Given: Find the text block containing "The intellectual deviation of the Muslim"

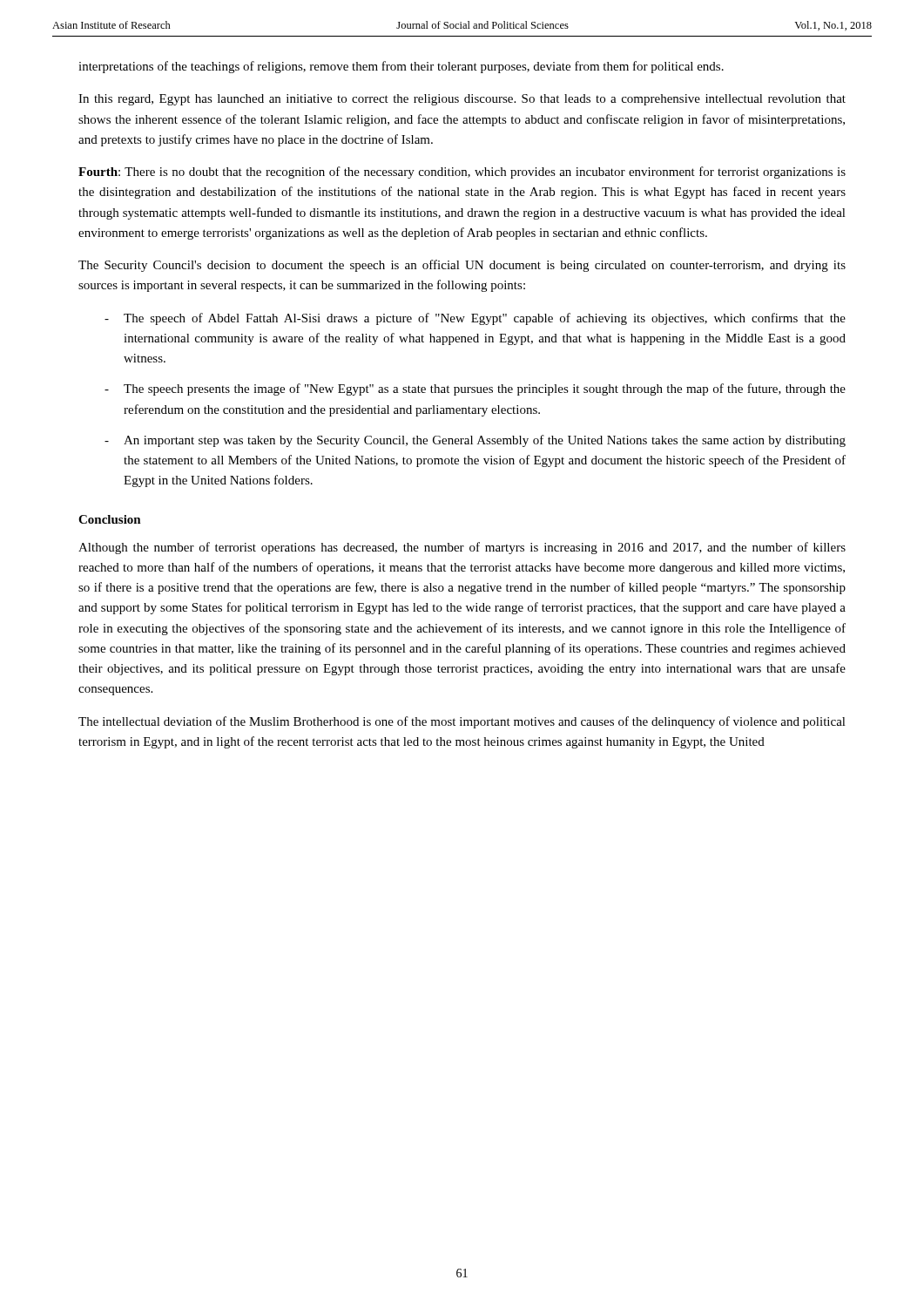Looking at the screenshot, I should click(x=462, y=731).
